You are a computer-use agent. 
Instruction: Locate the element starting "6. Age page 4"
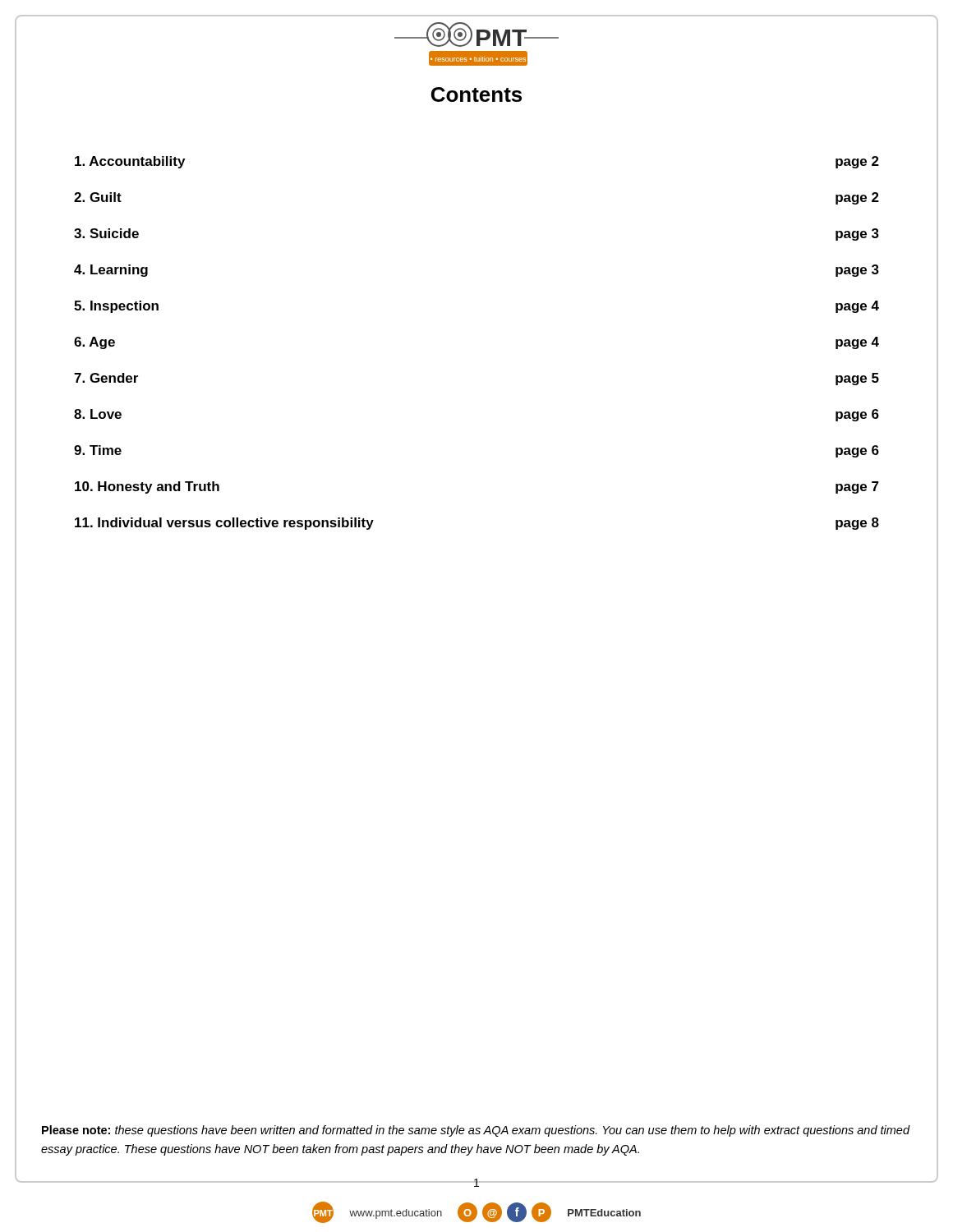pyautogui.click(x=94, y=343)
